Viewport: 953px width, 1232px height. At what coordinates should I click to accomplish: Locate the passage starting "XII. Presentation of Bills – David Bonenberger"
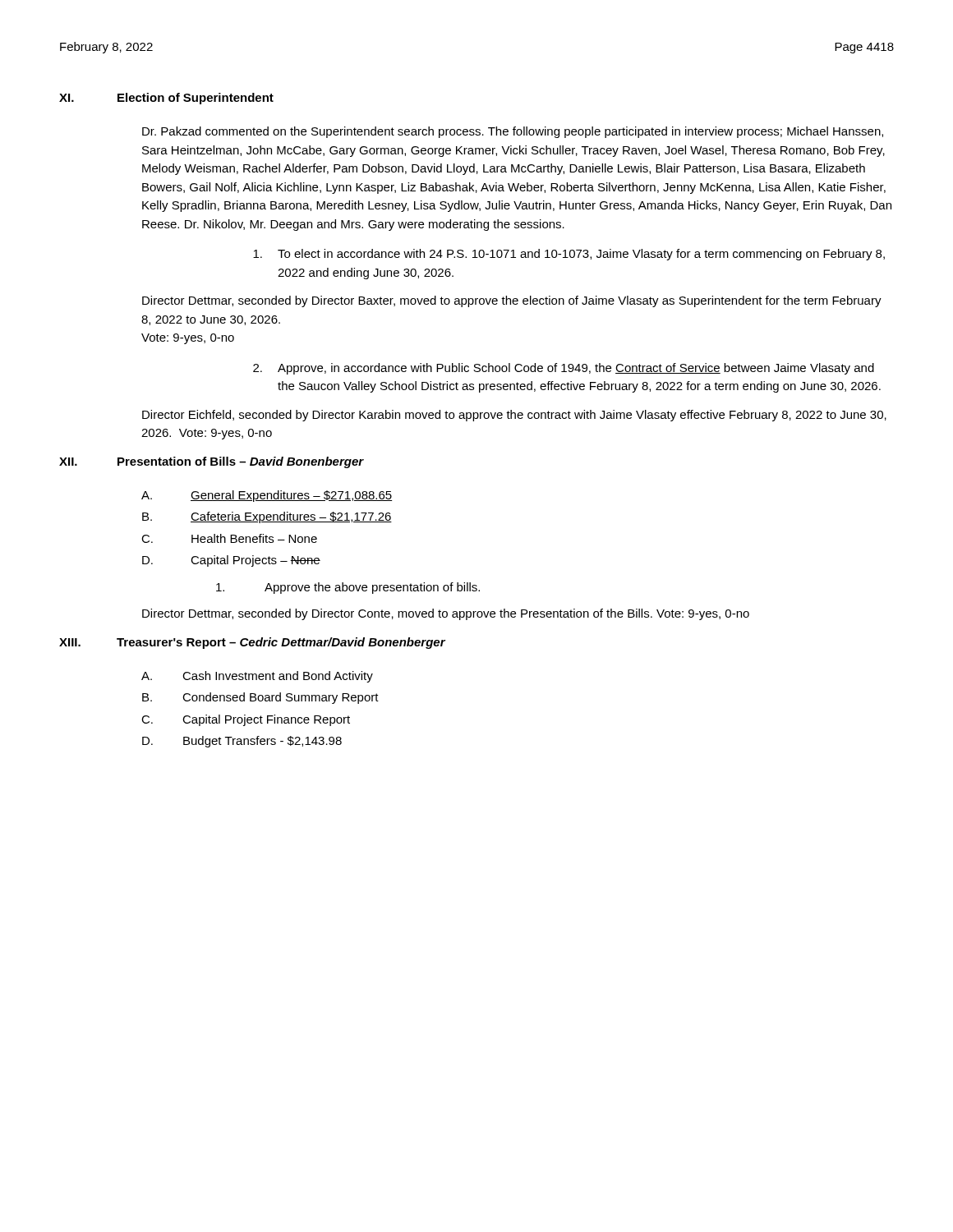[211, 461]
